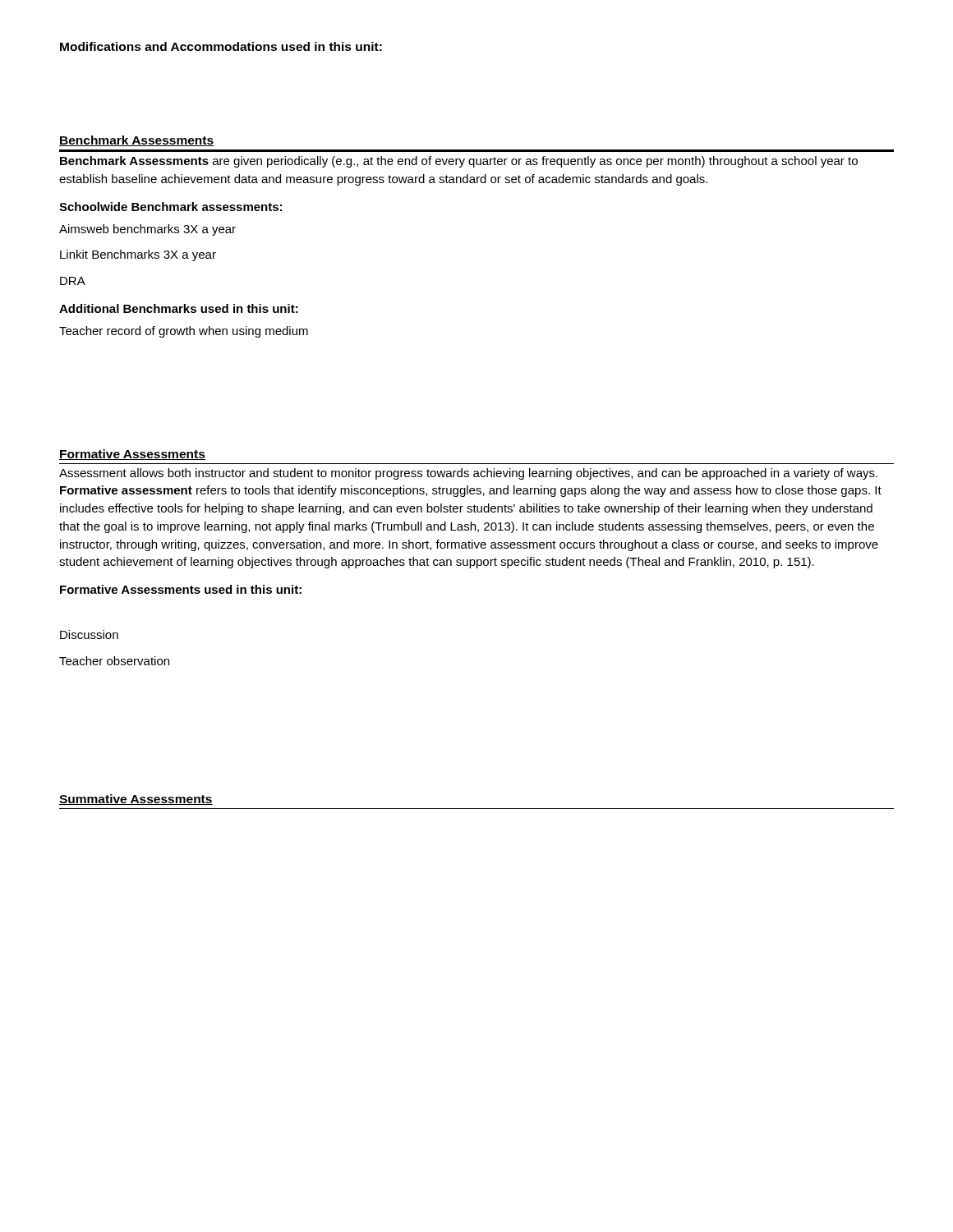Point to the block beginning "Benchmark Assessments are given"
Viewport: 953px width, 1232px height.
(459, 170)
